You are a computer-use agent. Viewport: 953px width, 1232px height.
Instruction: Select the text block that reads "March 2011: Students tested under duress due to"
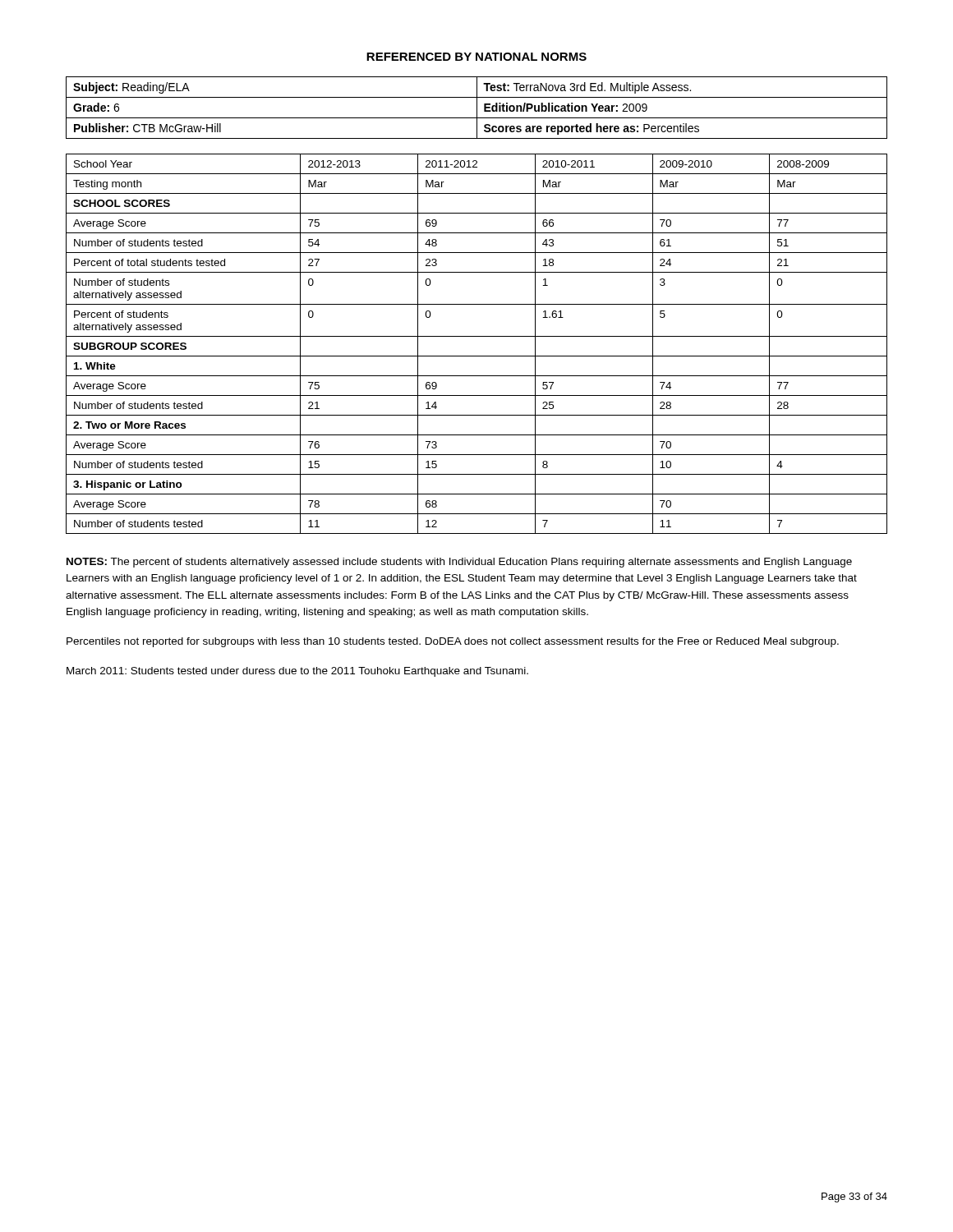pos(297,671)
